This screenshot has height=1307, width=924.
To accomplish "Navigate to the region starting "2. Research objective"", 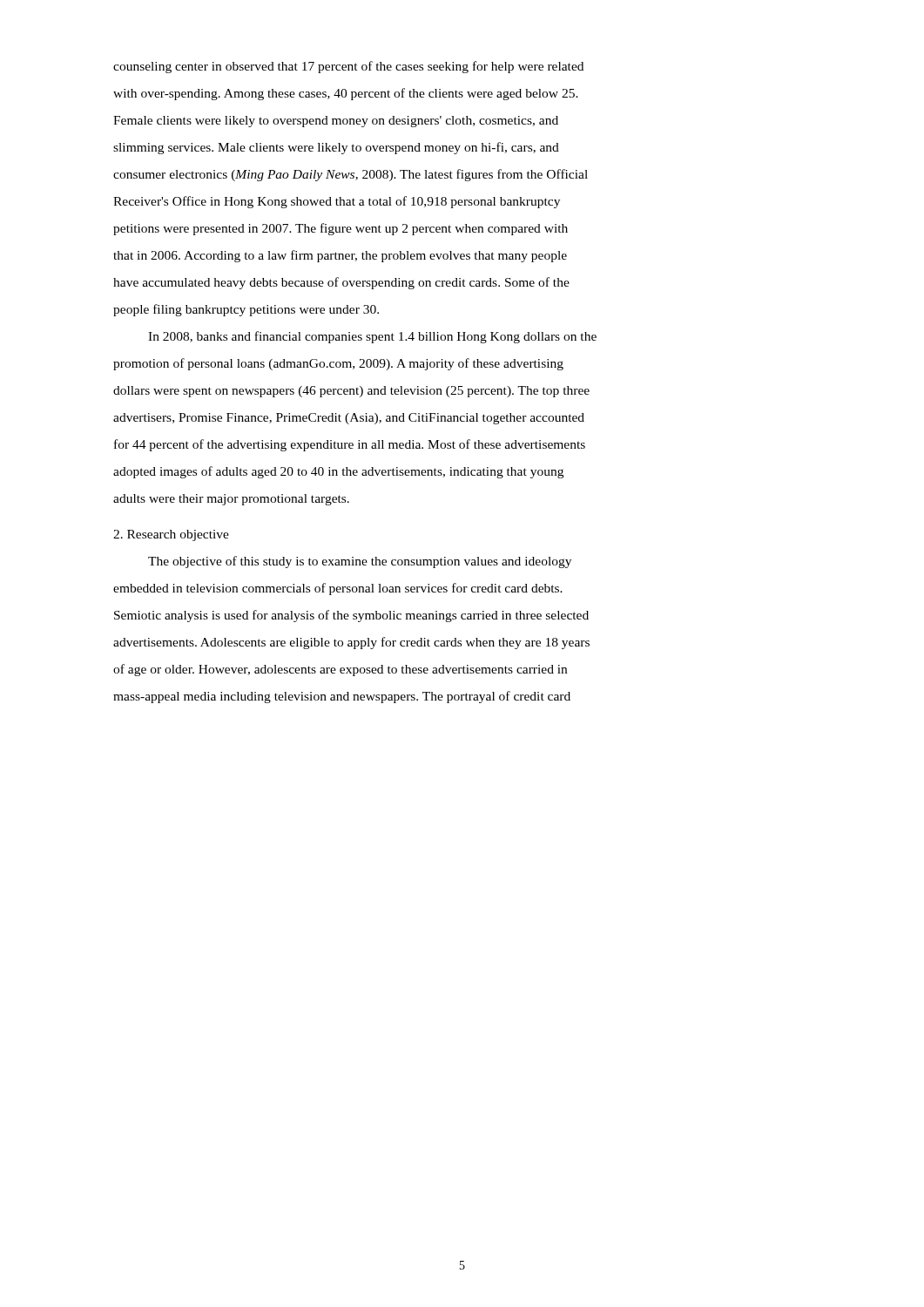I will [x=171, y=535].
